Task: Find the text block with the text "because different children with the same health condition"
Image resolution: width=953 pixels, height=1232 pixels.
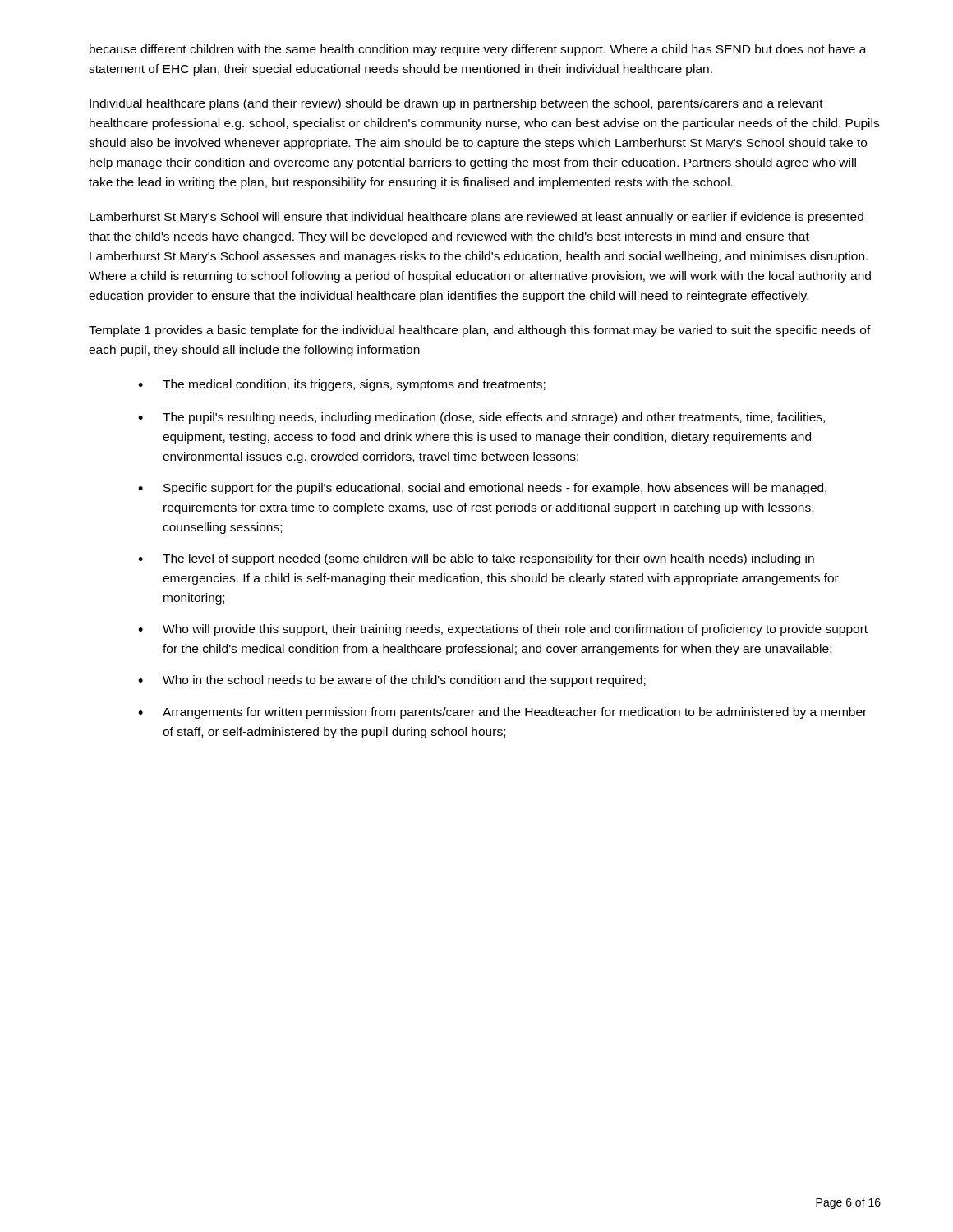Action: point(477,59)
